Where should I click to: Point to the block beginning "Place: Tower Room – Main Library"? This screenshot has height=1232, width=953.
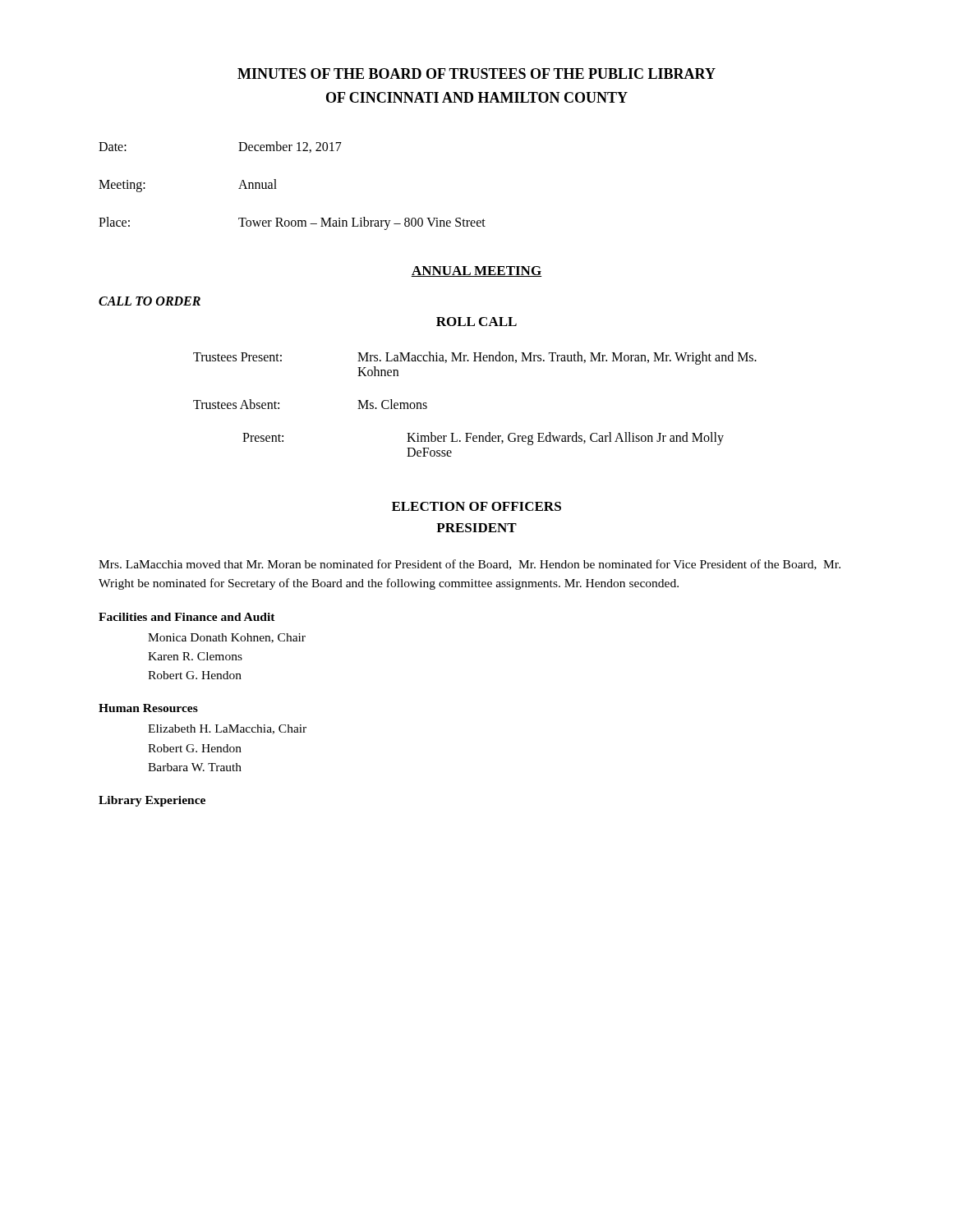[292, 223]
